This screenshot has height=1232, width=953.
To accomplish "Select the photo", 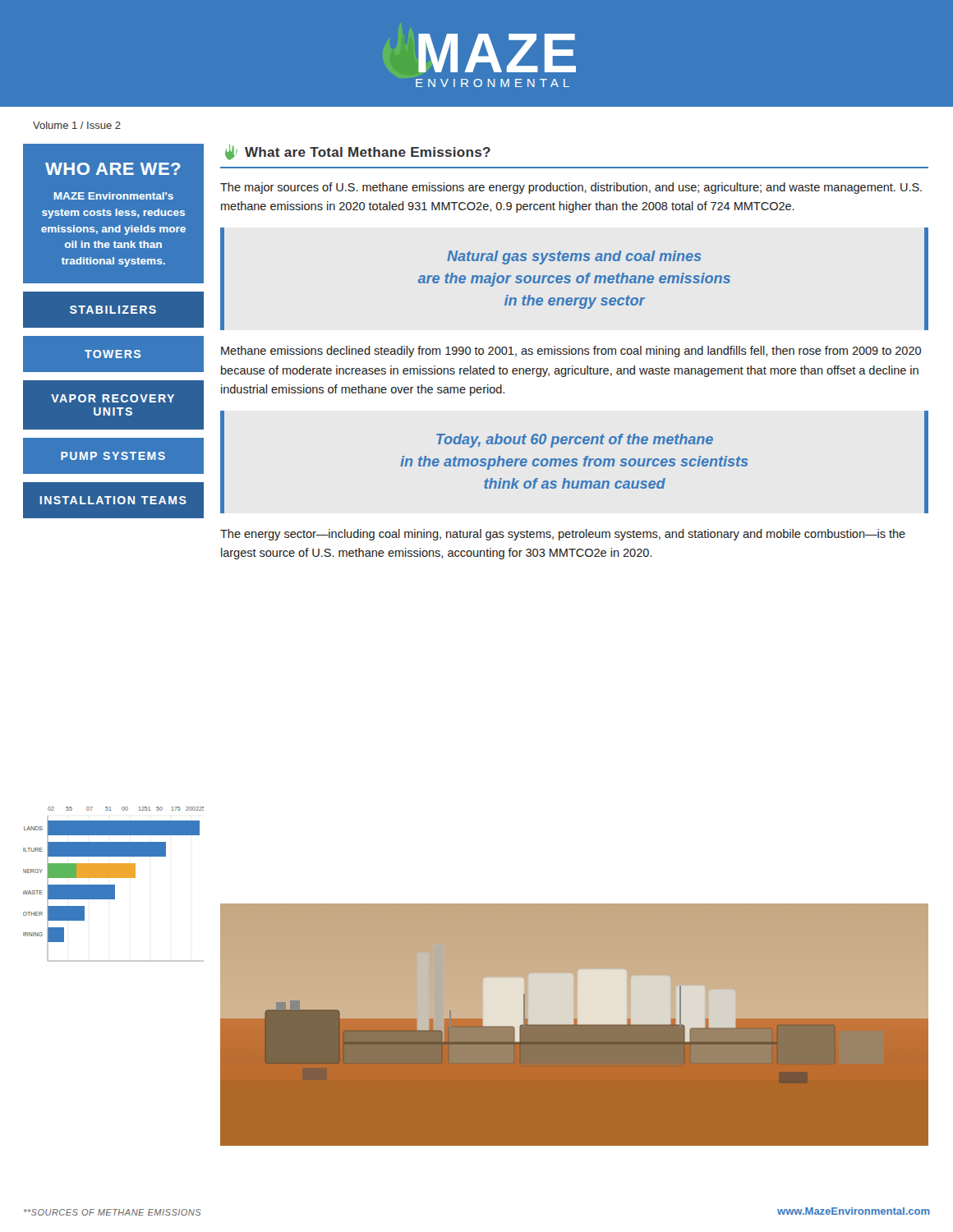I will coord(574,1025).
